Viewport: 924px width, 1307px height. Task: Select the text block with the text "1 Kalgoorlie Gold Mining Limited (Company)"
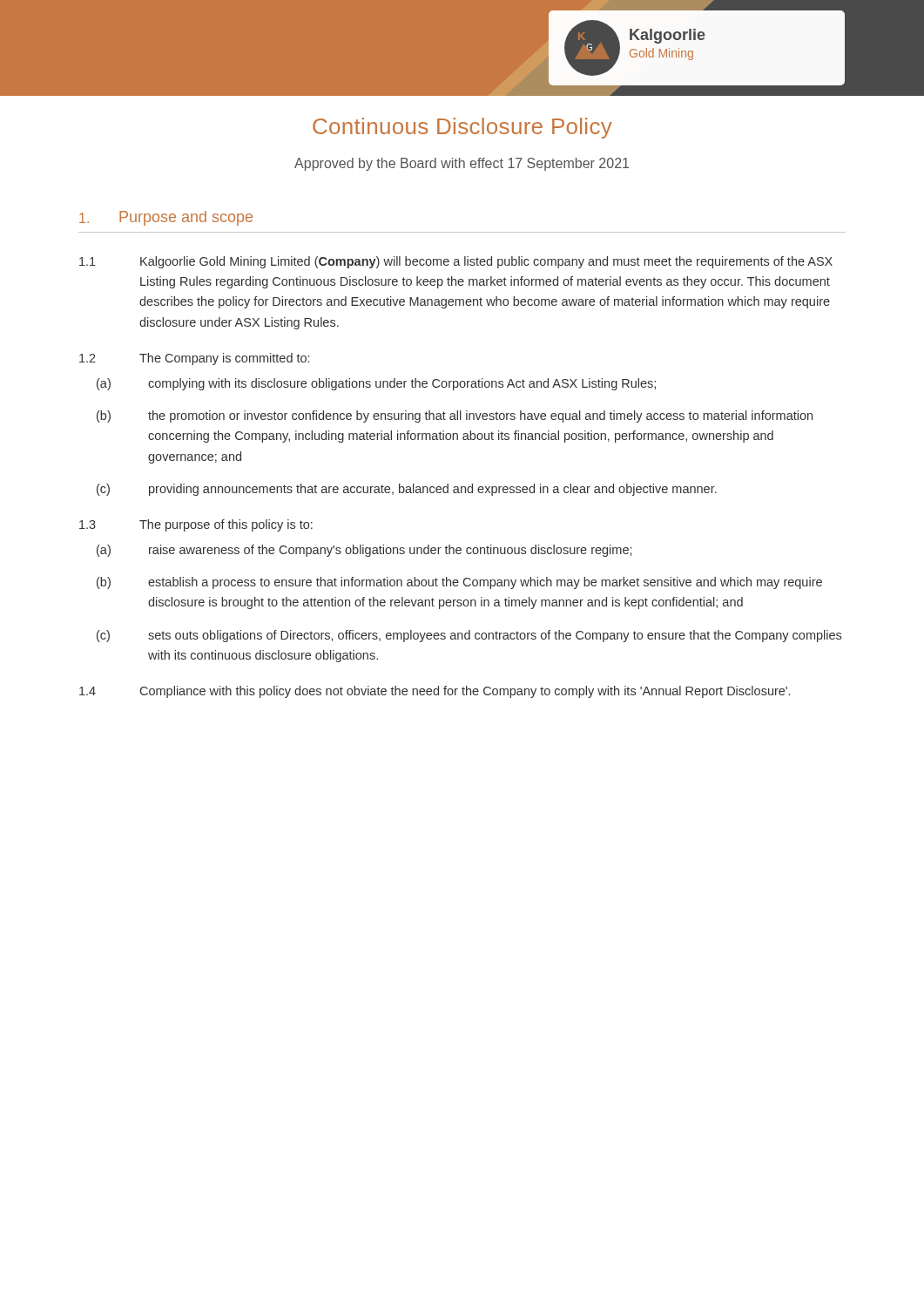coord(462,292)
